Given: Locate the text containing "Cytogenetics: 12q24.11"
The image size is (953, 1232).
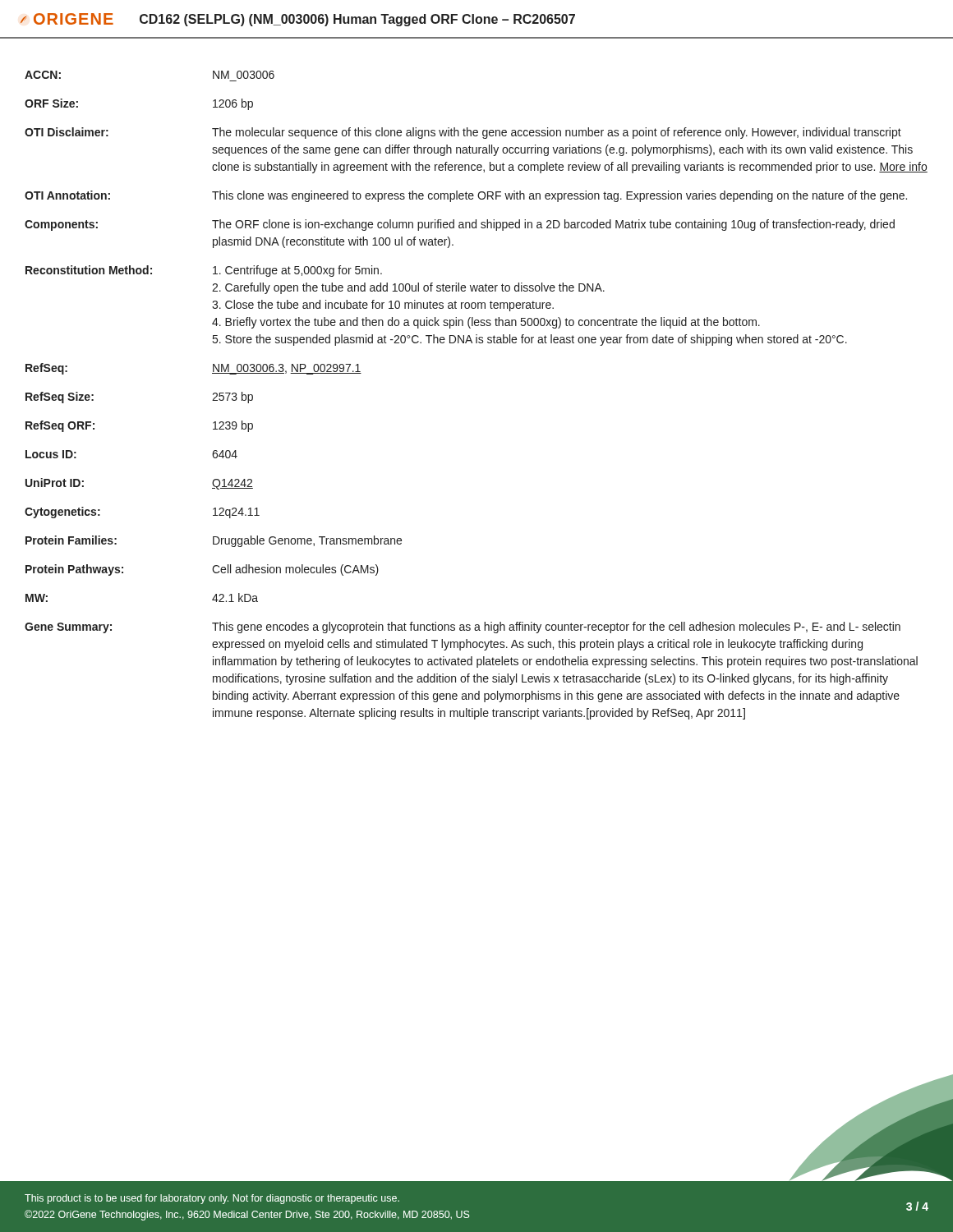Looking at the screenshot, I should point(60,512).
